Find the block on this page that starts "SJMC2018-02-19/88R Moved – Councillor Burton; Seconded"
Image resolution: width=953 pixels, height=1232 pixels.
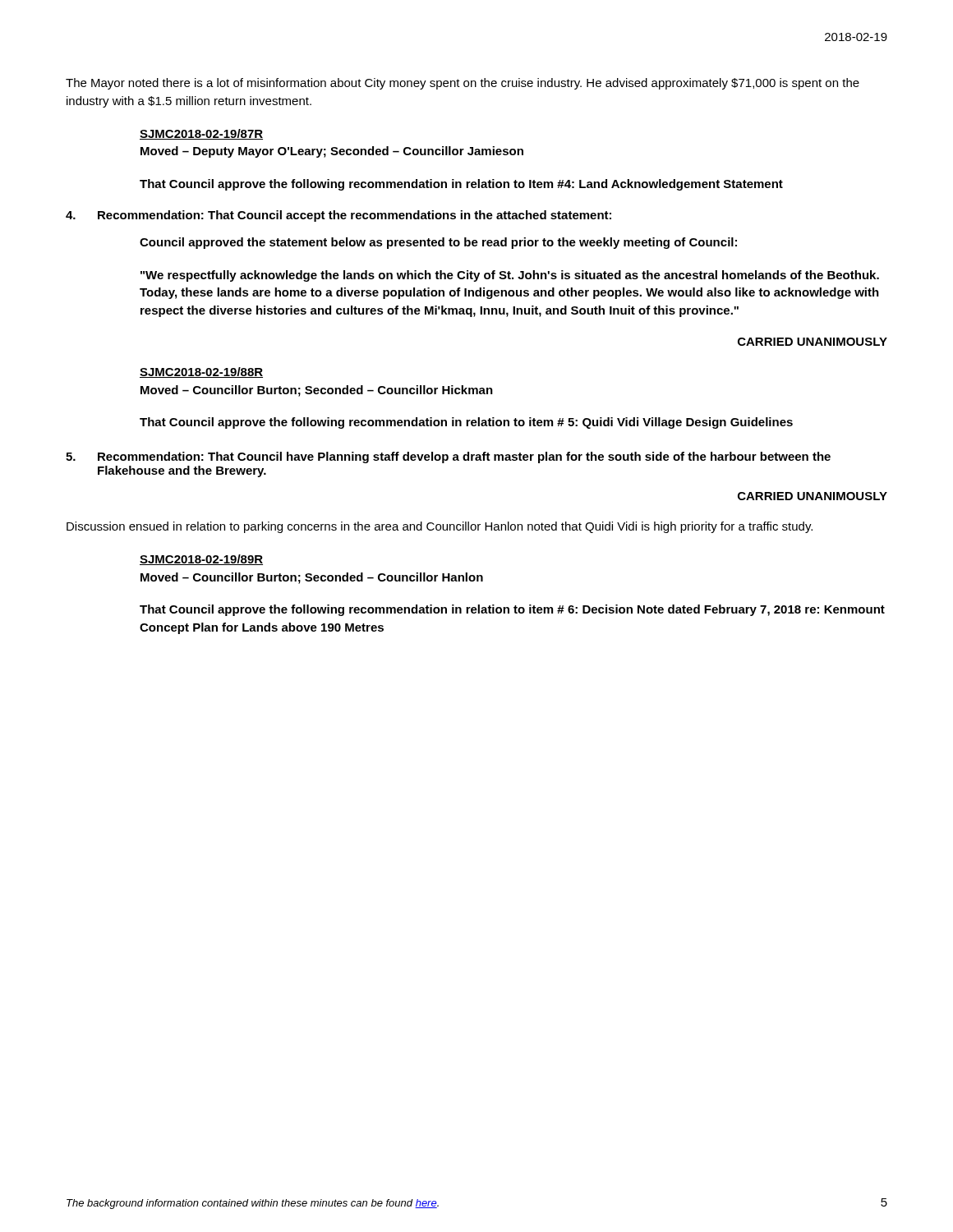[x=316, y=380]
